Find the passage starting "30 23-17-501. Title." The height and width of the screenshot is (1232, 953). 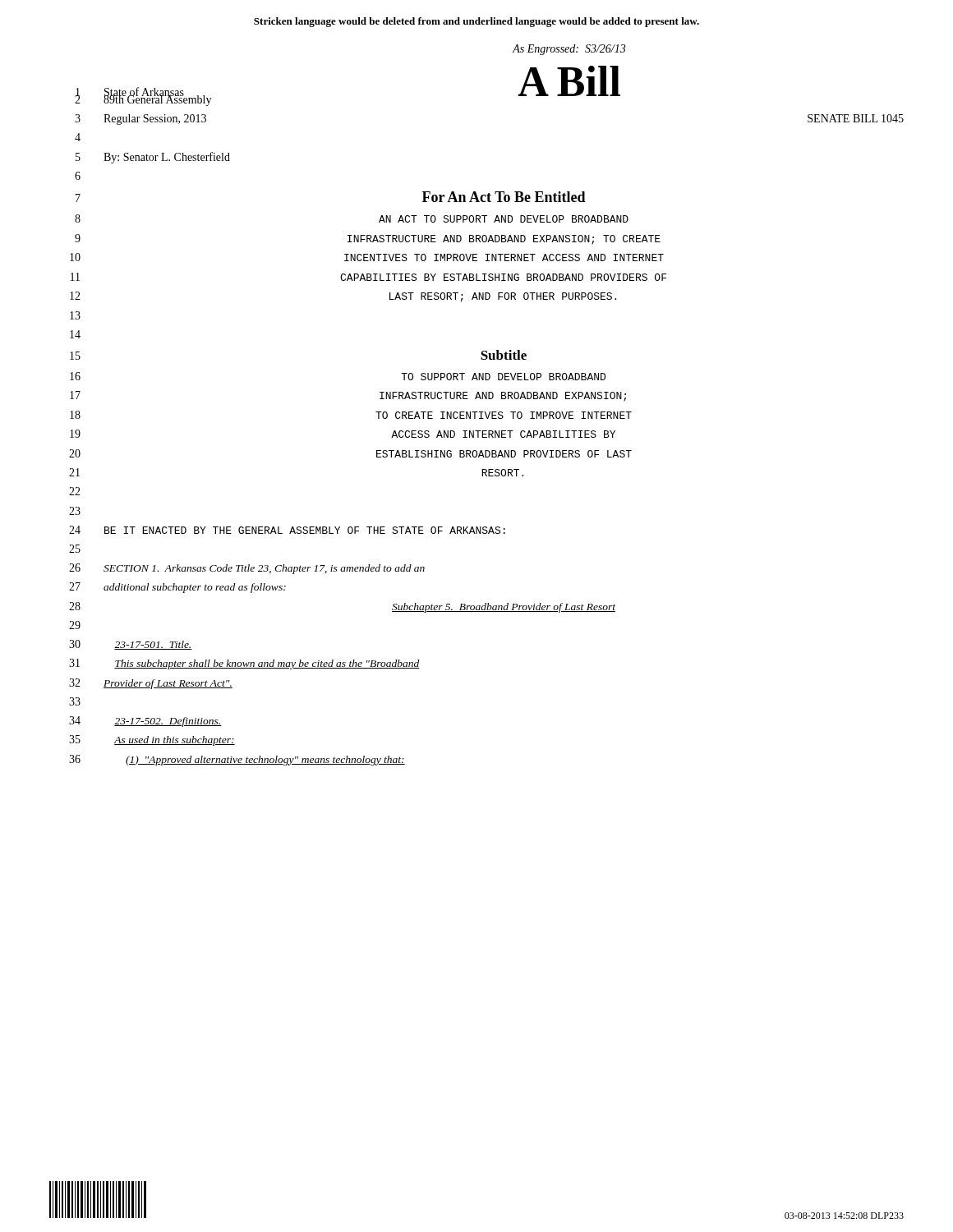tap(131, 645)
